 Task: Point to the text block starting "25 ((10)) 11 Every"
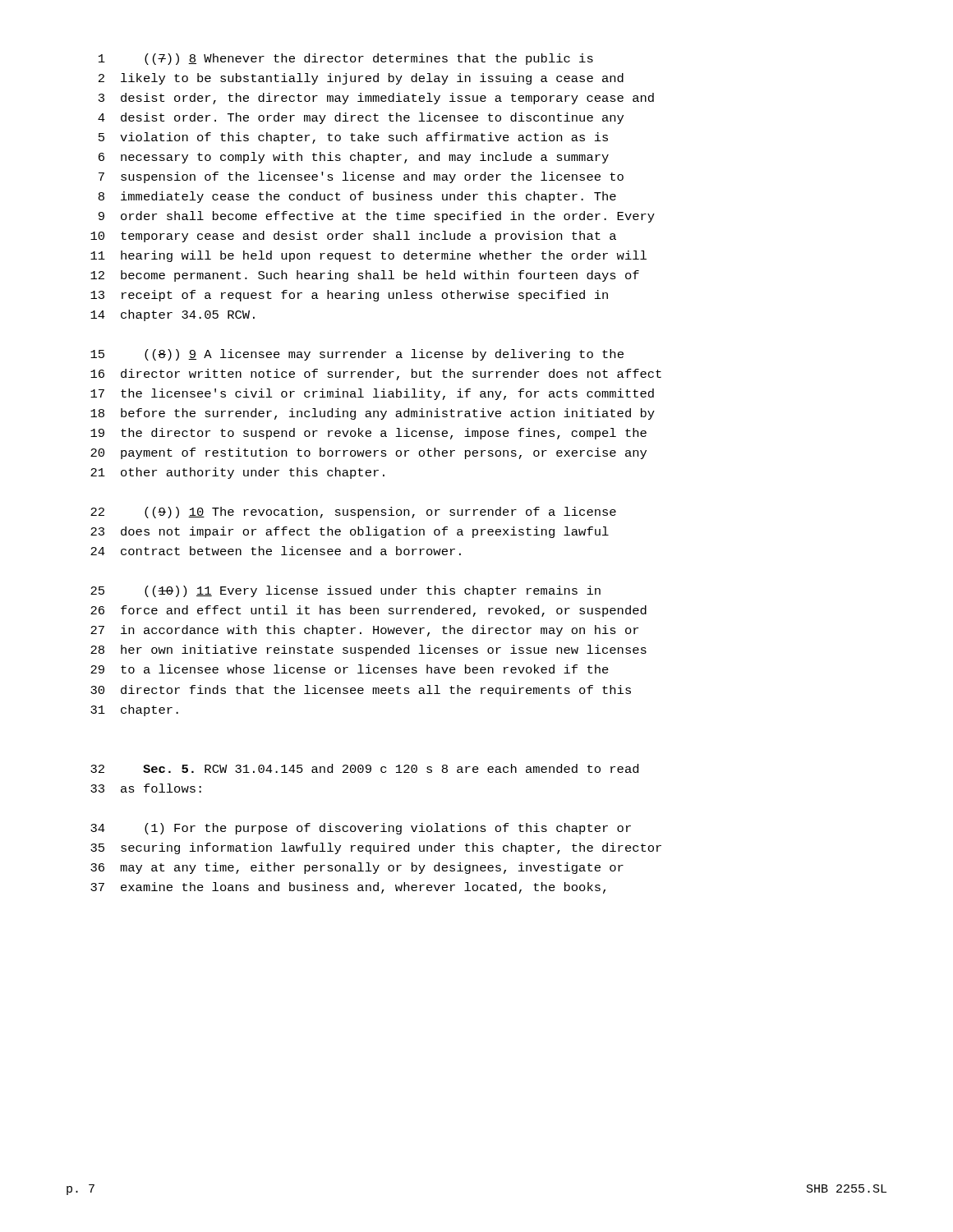coord(476,651)
